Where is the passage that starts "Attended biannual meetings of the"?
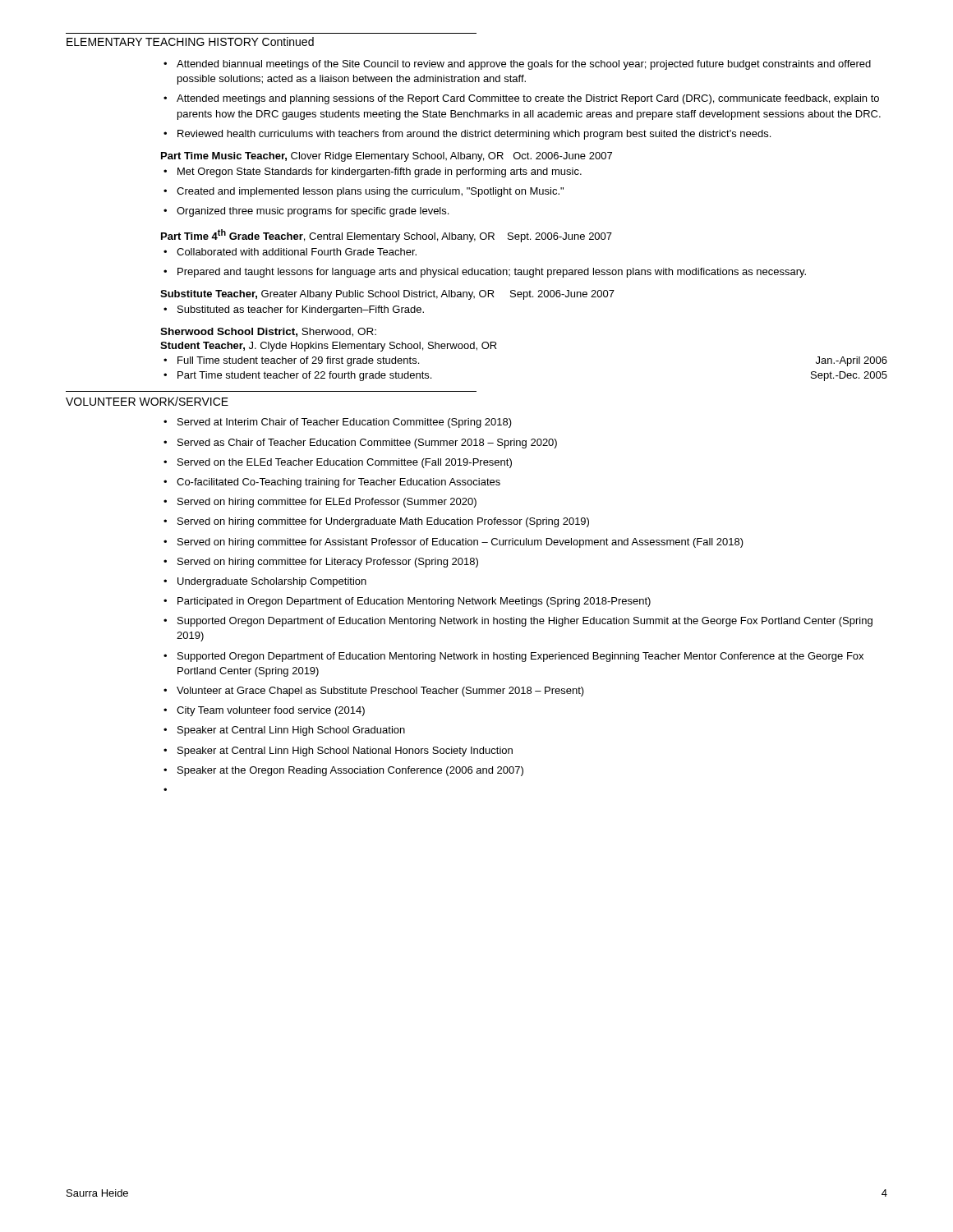This screenshot has width=953, height=1232. [x=524, y=72]
